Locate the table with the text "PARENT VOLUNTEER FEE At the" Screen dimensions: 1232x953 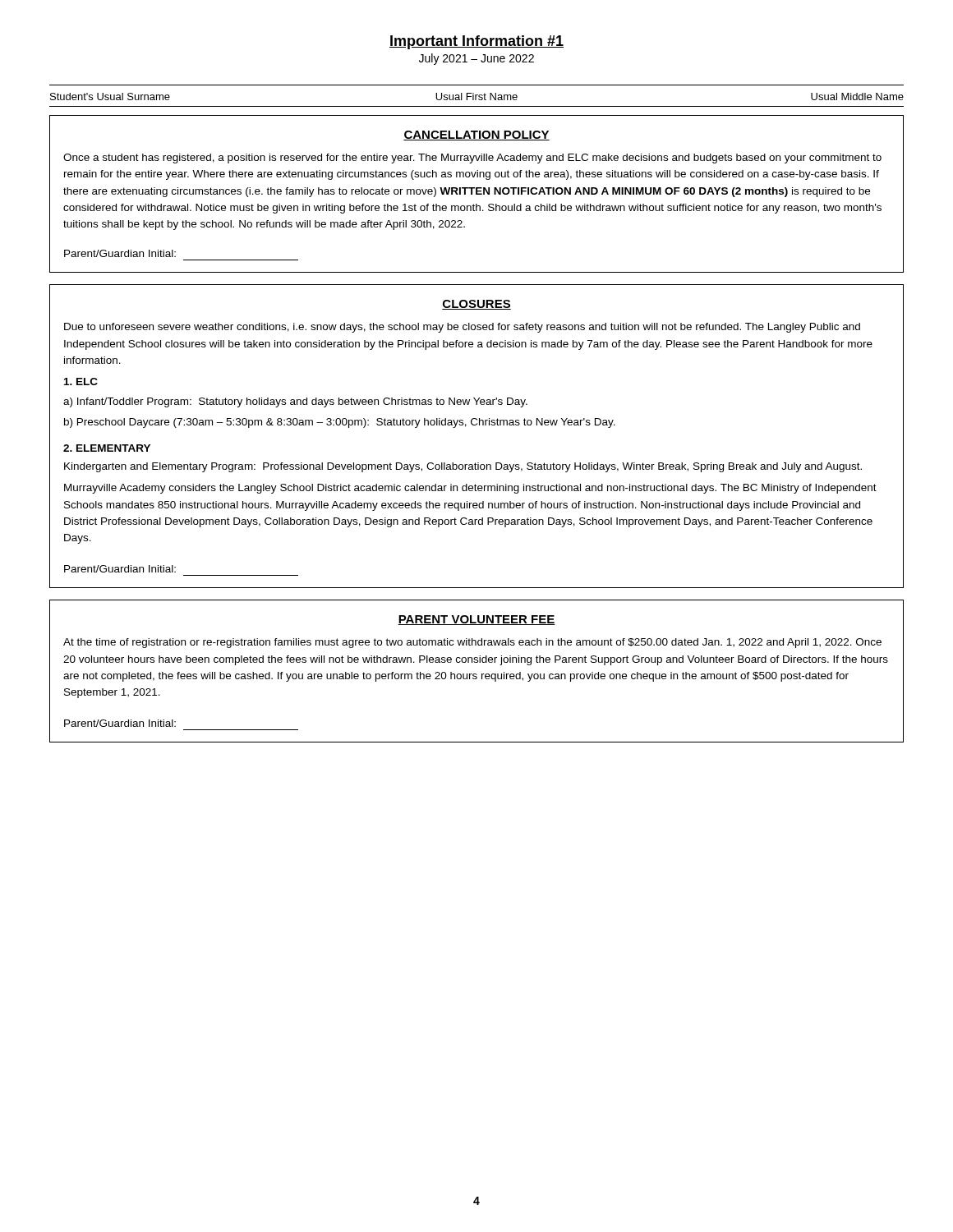[476, 671]
